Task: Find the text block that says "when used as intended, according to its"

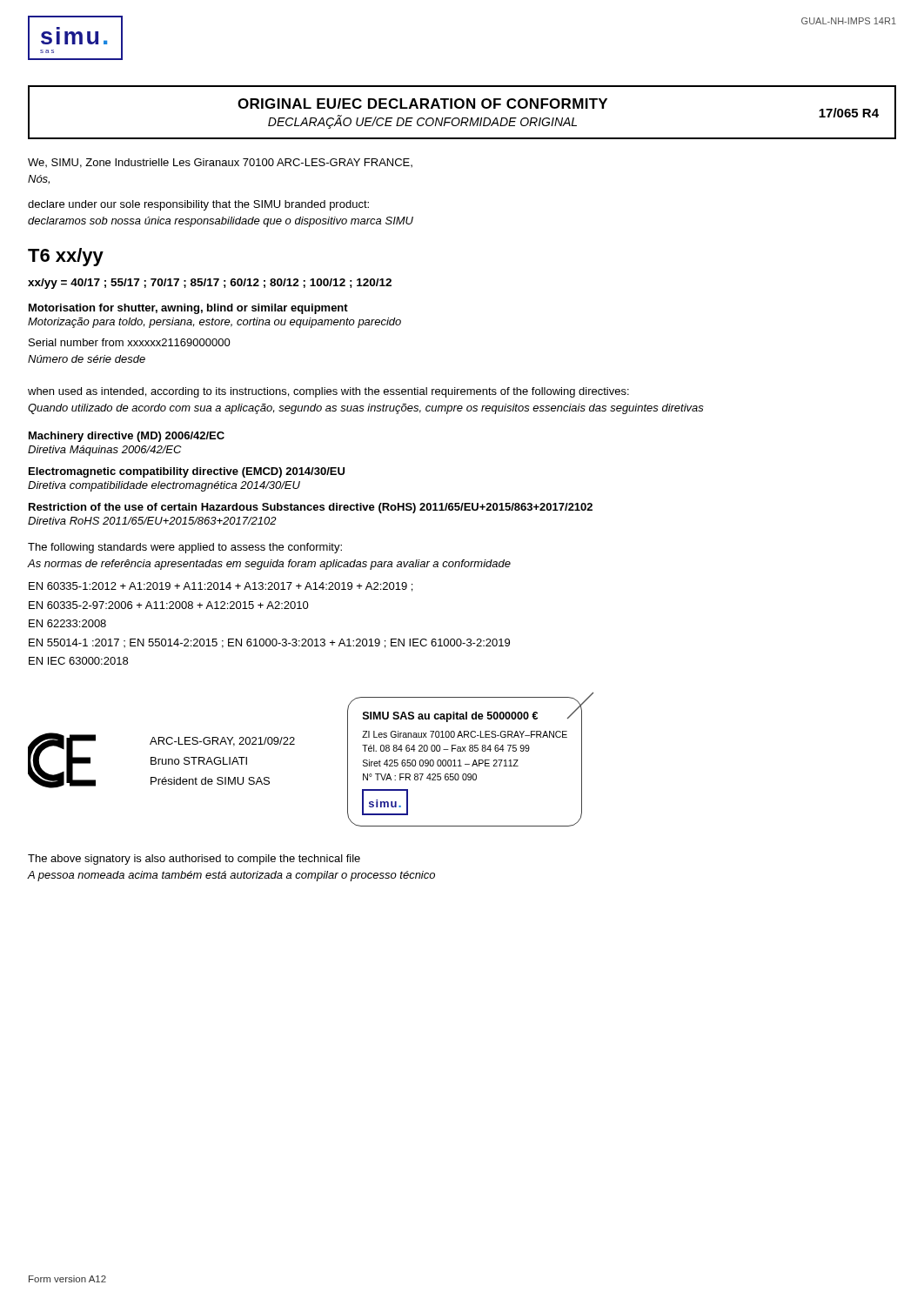Action: 366,399
